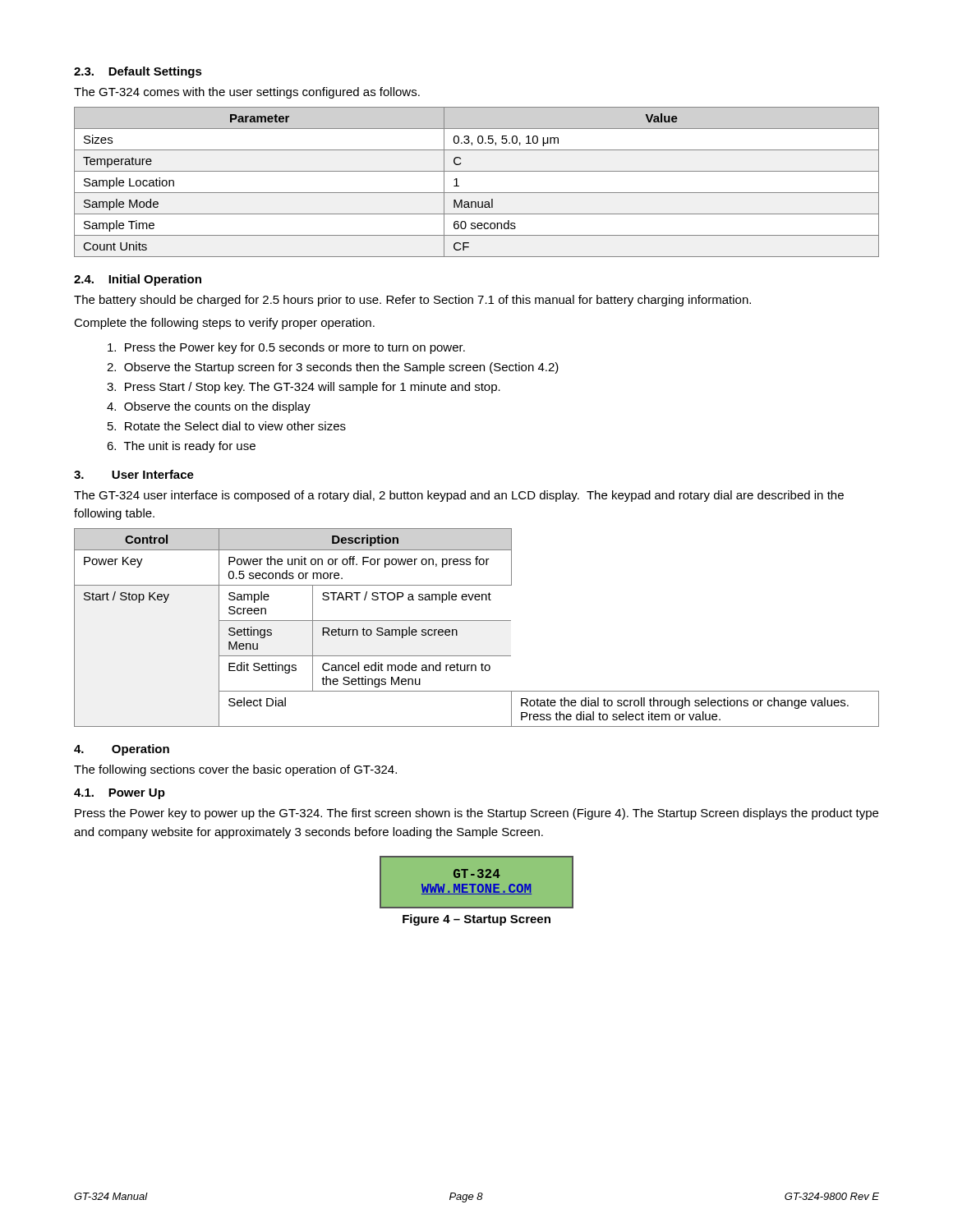Find the list item containing "4. Observe the counts"
Viewport: 953px width, 1232px height.
coord(209,406)
